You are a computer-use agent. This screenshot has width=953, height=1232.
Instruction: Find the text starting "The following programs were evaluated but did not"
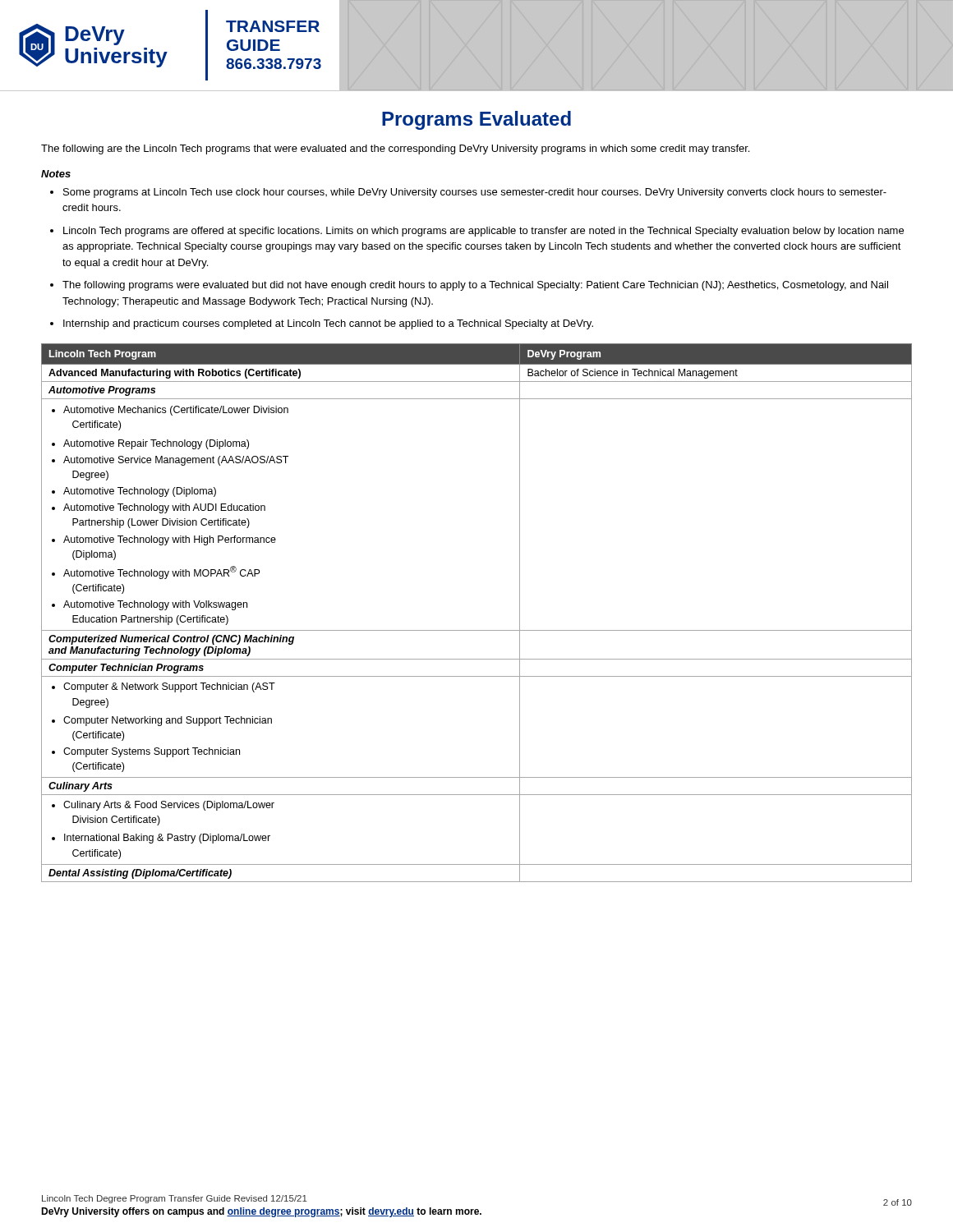476,293
